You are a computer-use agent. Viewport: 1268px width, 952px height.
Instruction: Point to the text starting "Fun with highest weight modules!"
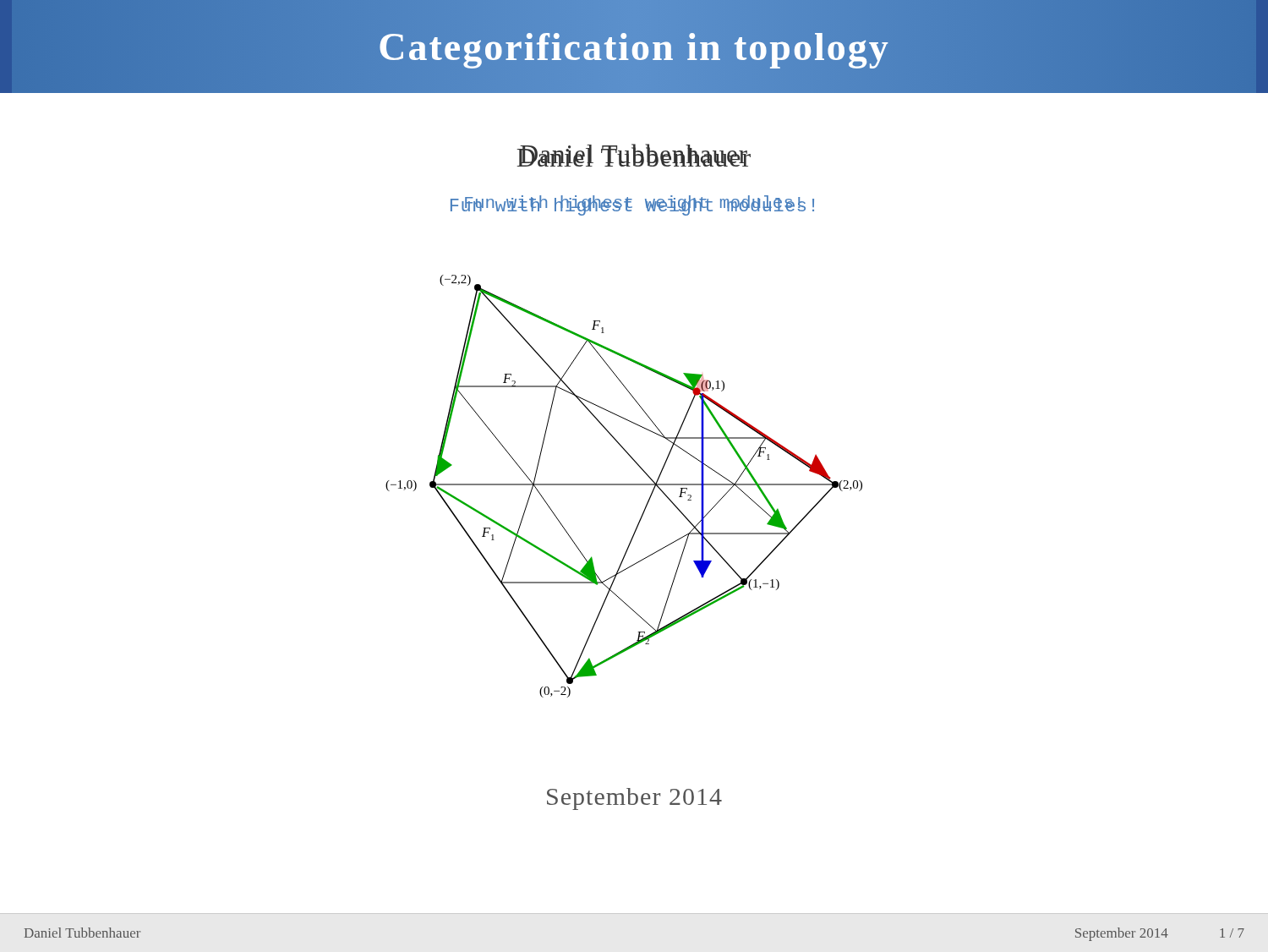pos(634,203)
